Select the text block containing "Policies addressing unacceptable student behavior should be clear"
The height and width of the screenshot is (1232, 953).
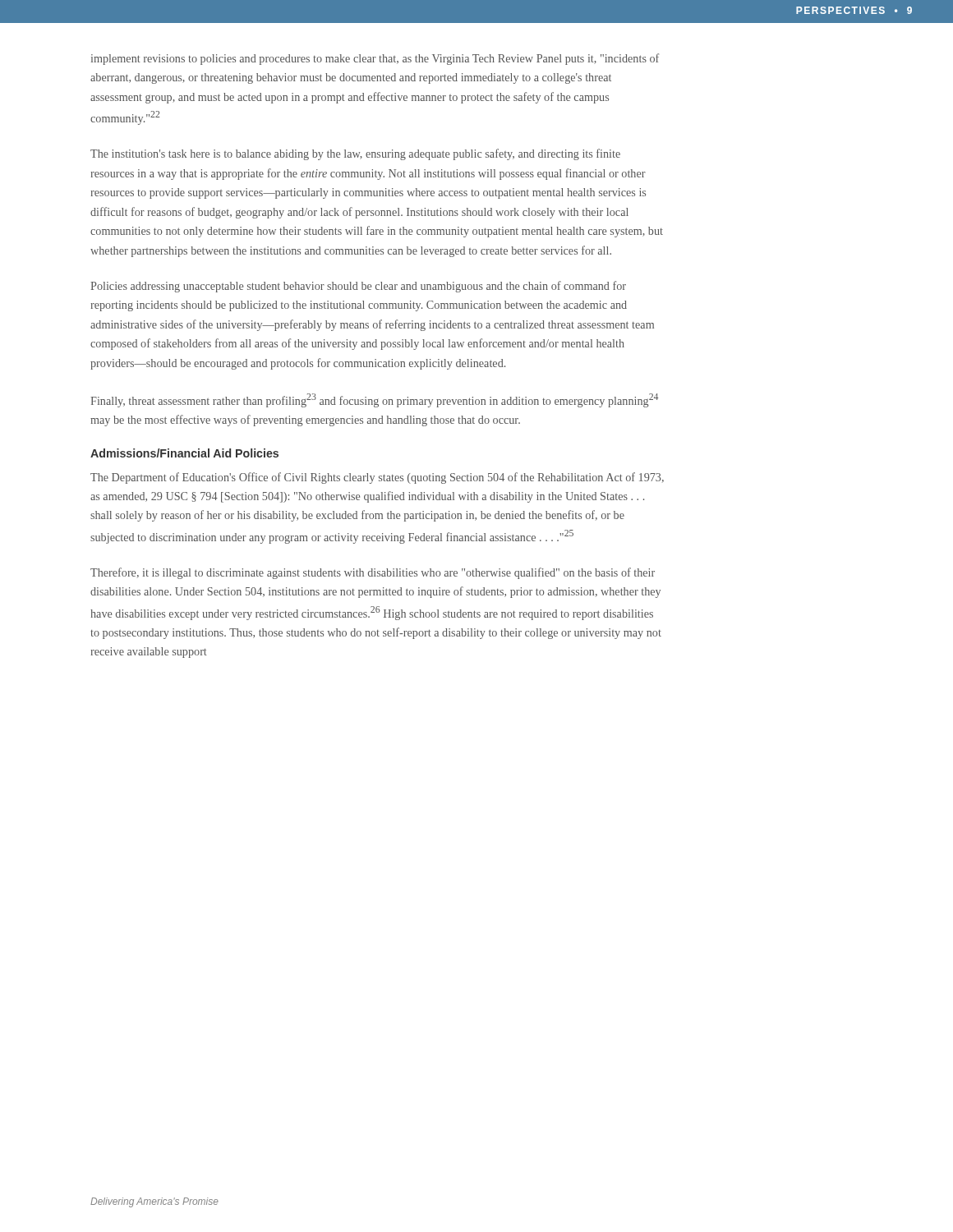coord(372,324)
